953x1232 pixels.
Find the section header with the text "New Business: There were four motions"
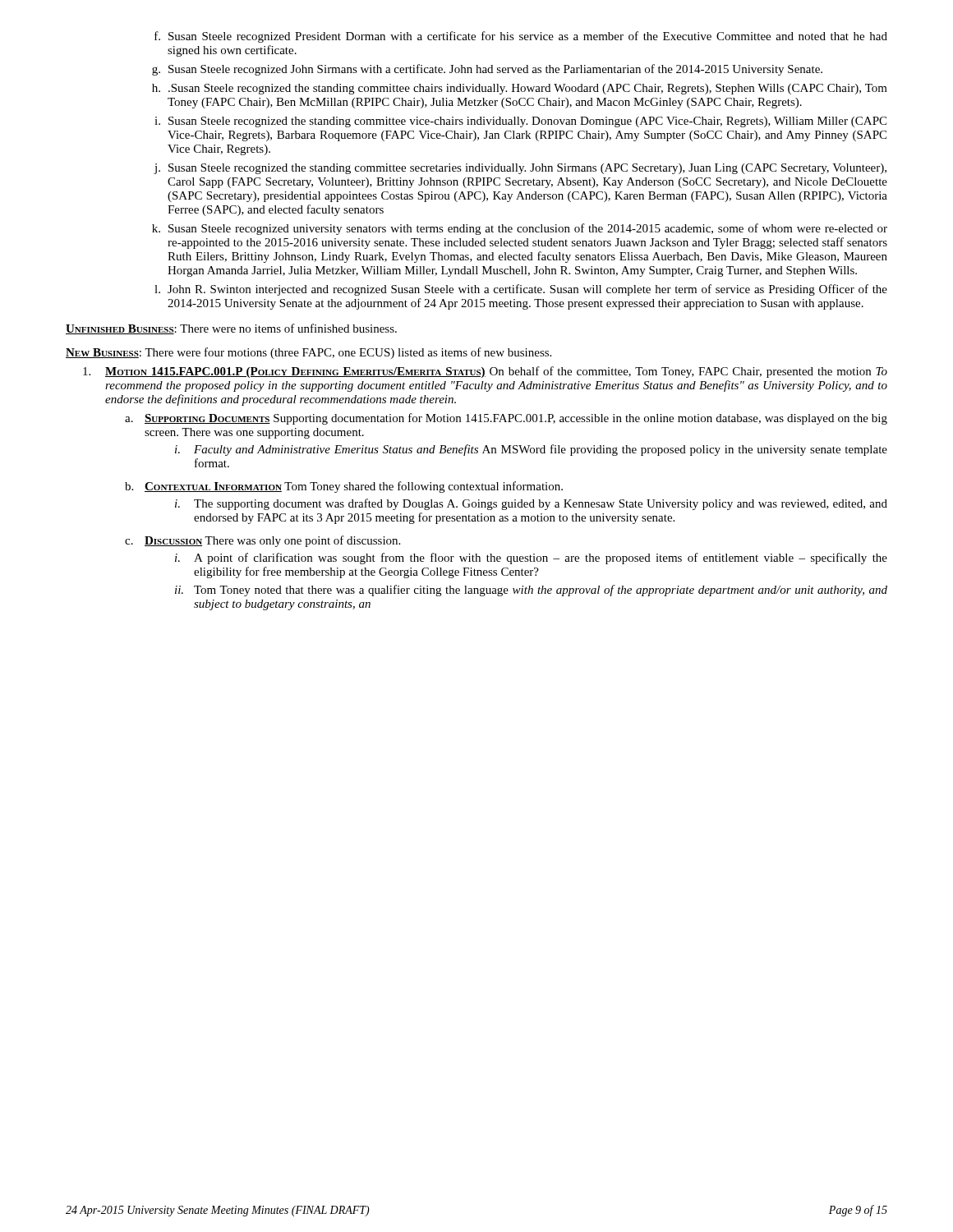tap(309, 352)
